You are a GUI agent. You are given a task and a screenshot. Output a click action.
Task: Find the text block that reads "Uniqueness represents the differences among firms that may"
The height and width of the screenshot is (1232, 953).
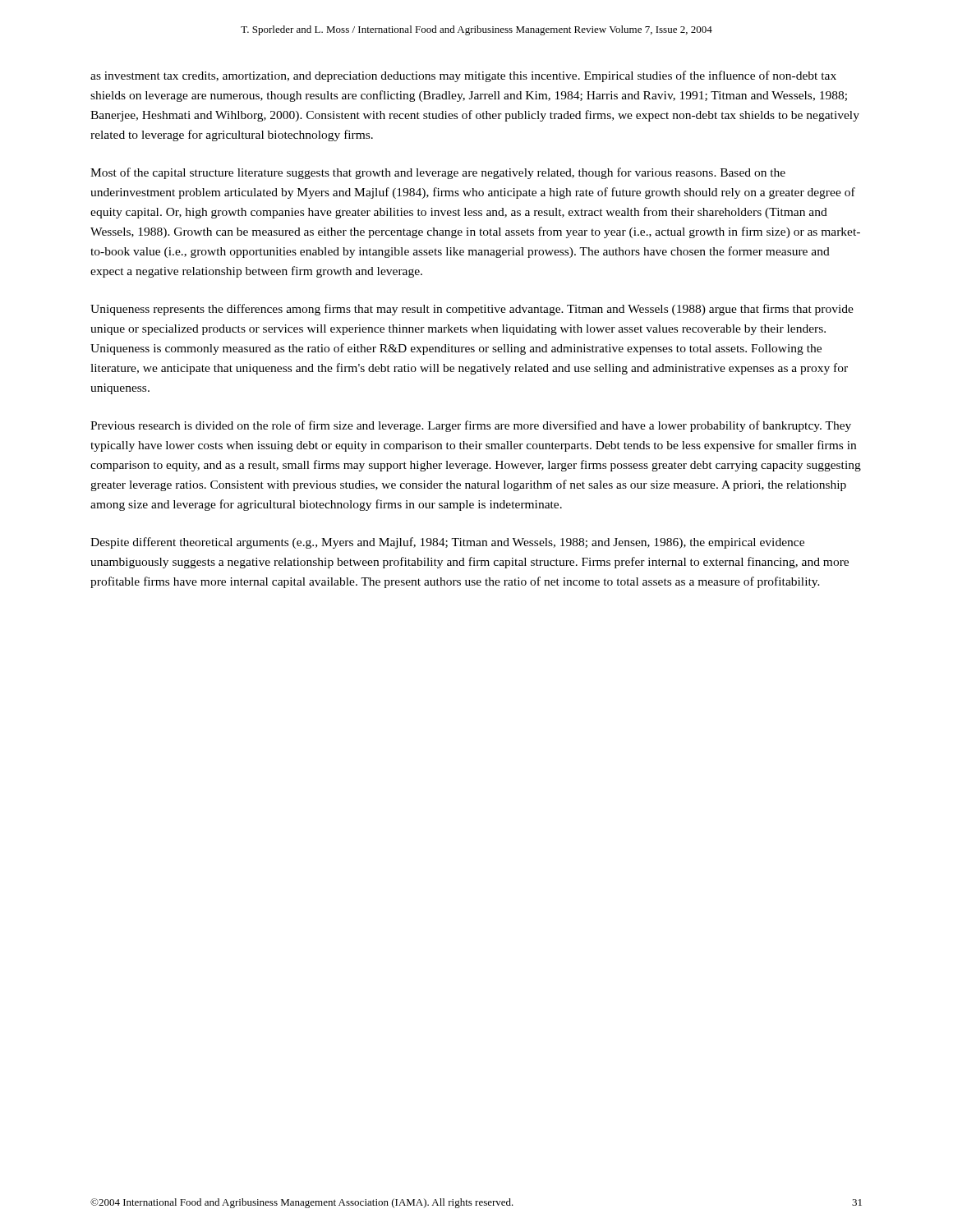click(472, 348)
